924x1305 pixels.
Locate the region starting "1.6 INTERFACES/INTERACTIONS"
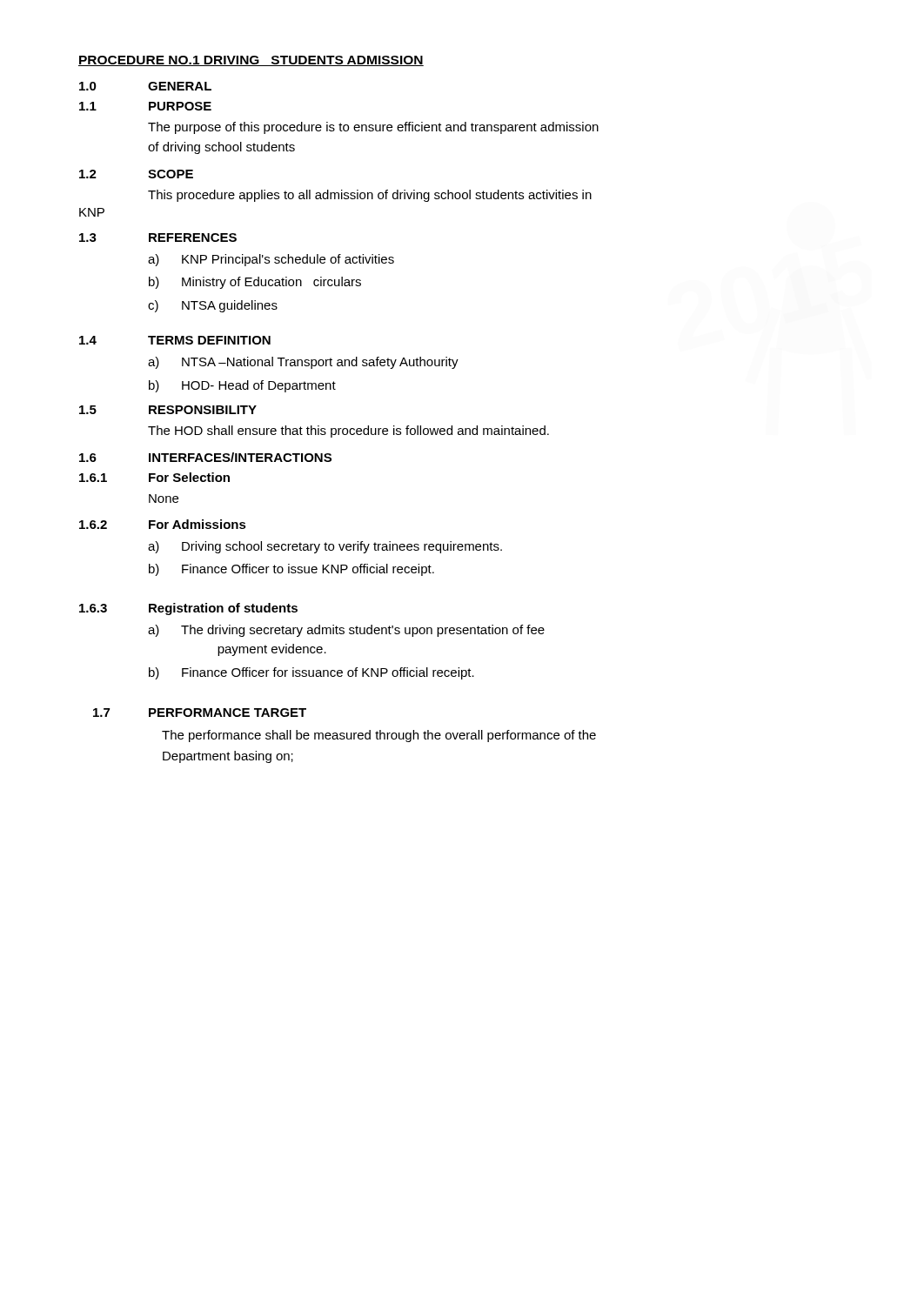[205, 457]
